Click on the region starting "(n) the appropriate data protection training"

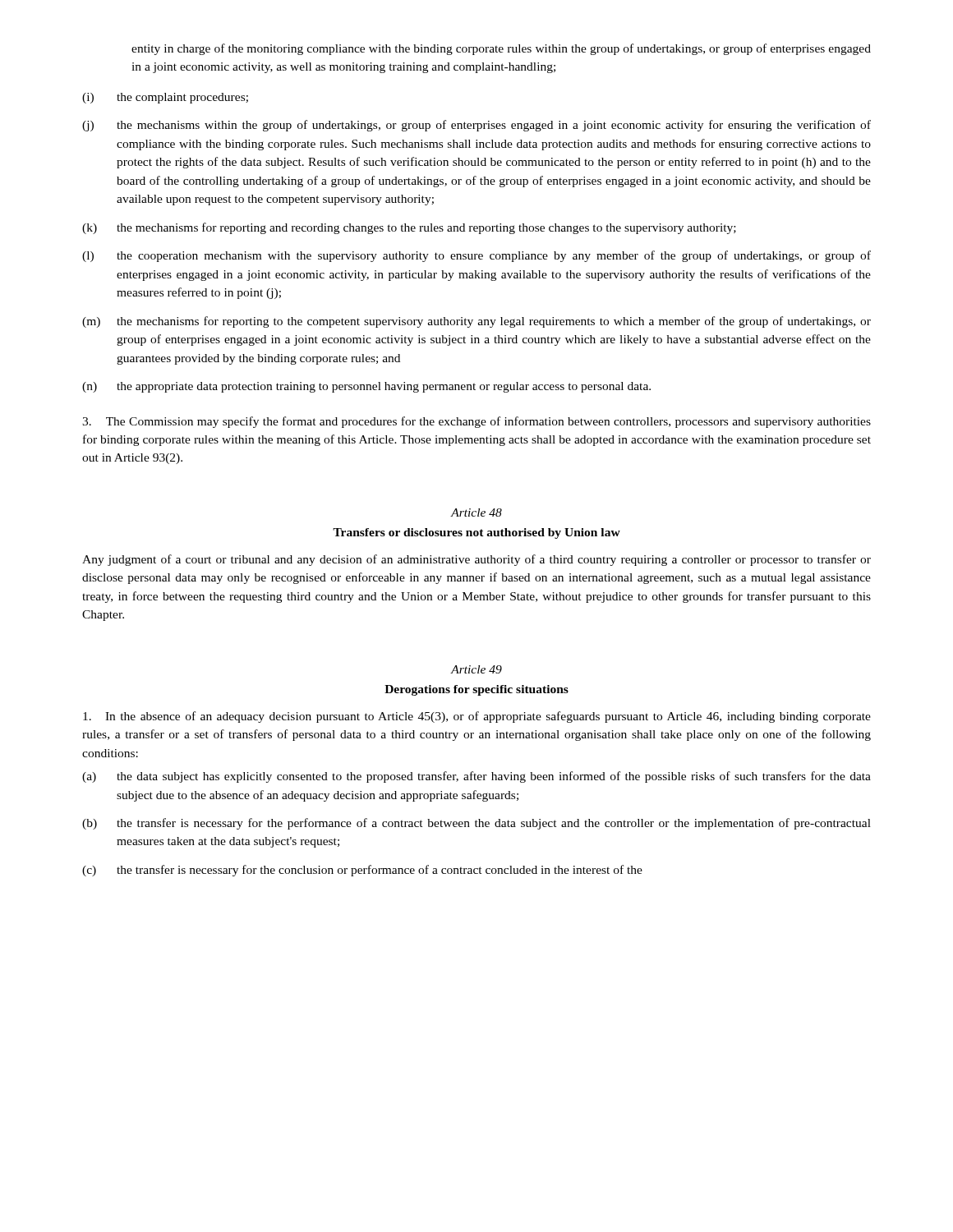(x=476, y=386)
